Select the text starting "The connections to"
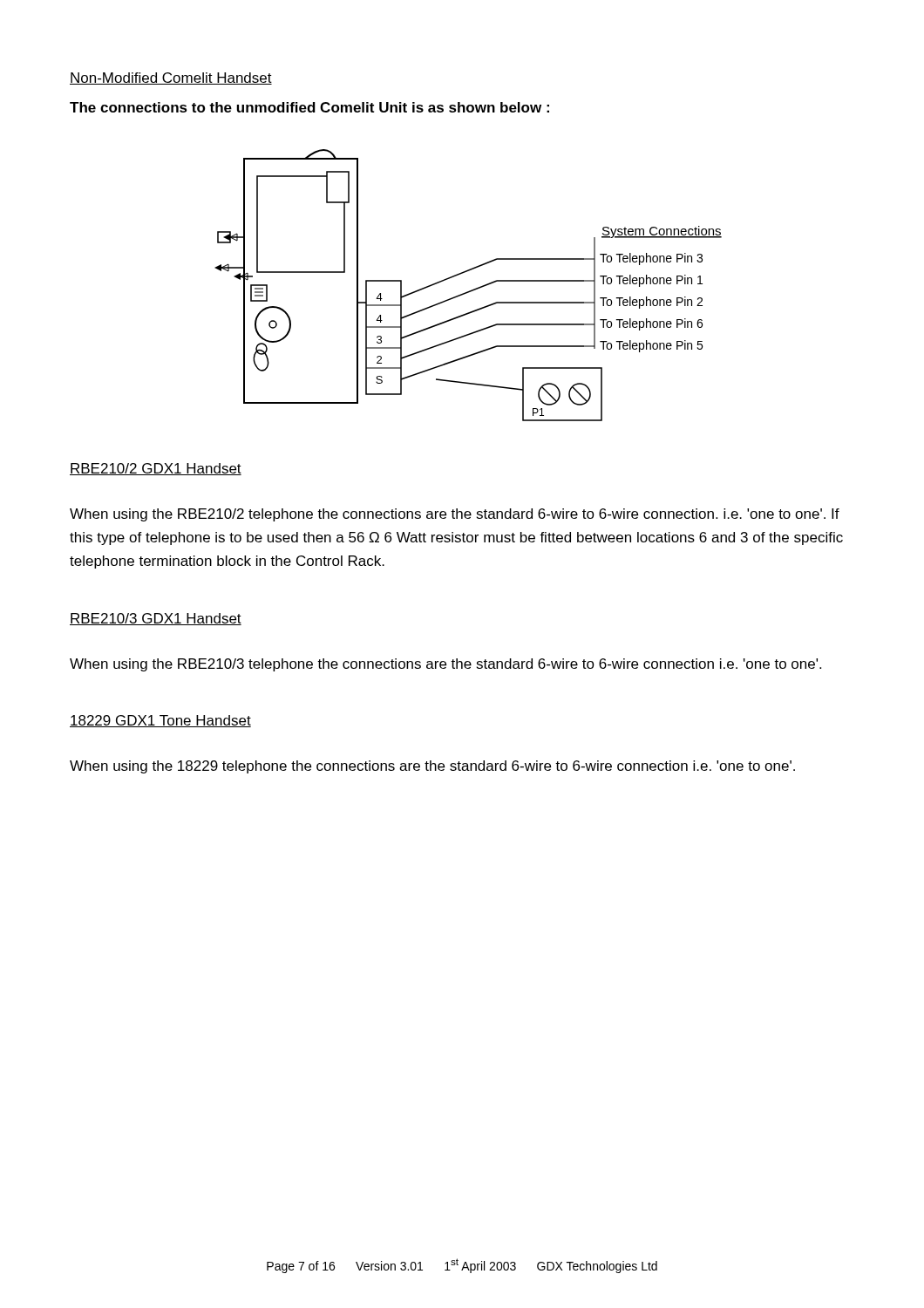 click(x=310, y=108)
